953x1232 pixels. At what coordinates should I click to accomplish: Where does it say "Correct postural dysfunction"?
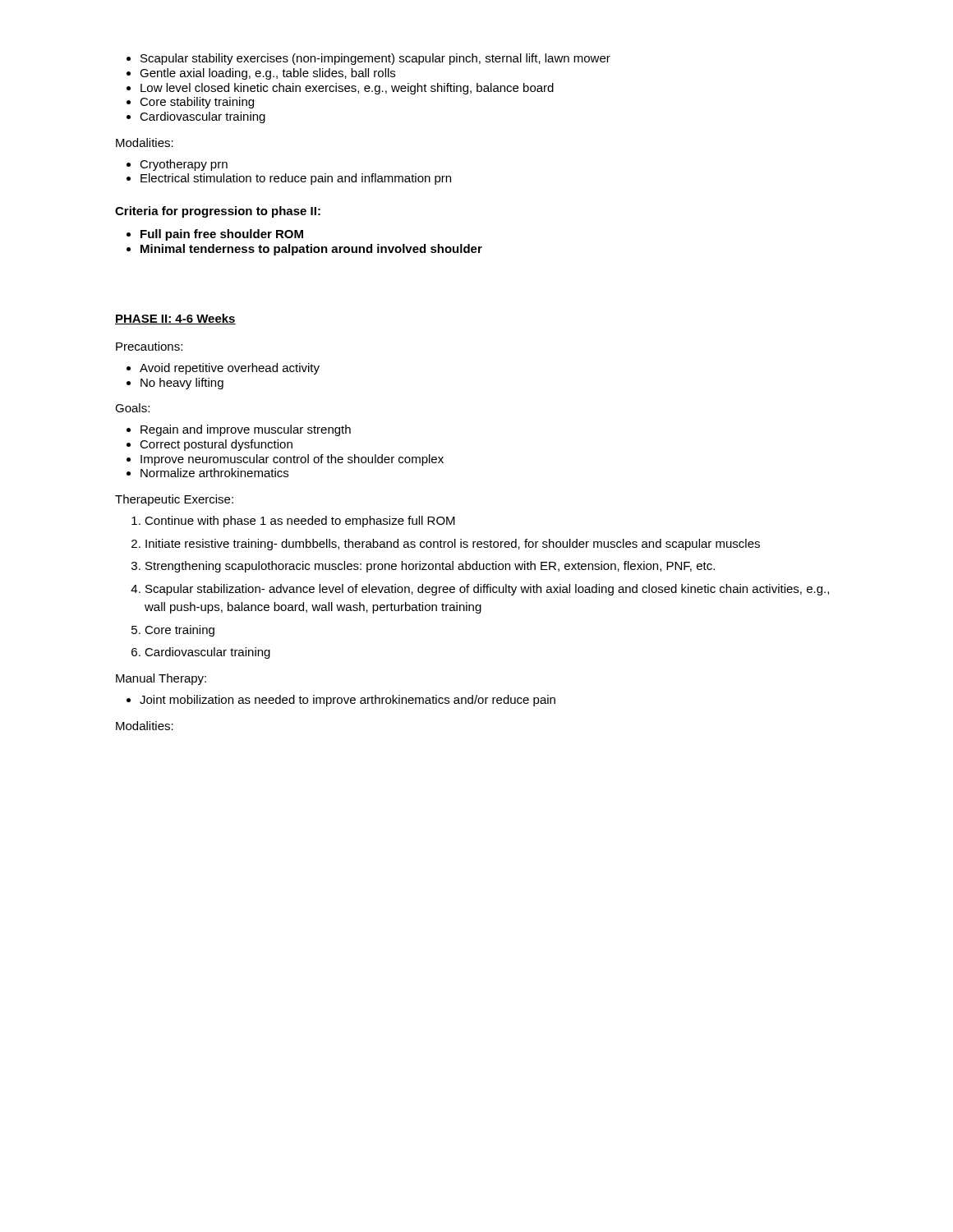(x=209, y=445)
